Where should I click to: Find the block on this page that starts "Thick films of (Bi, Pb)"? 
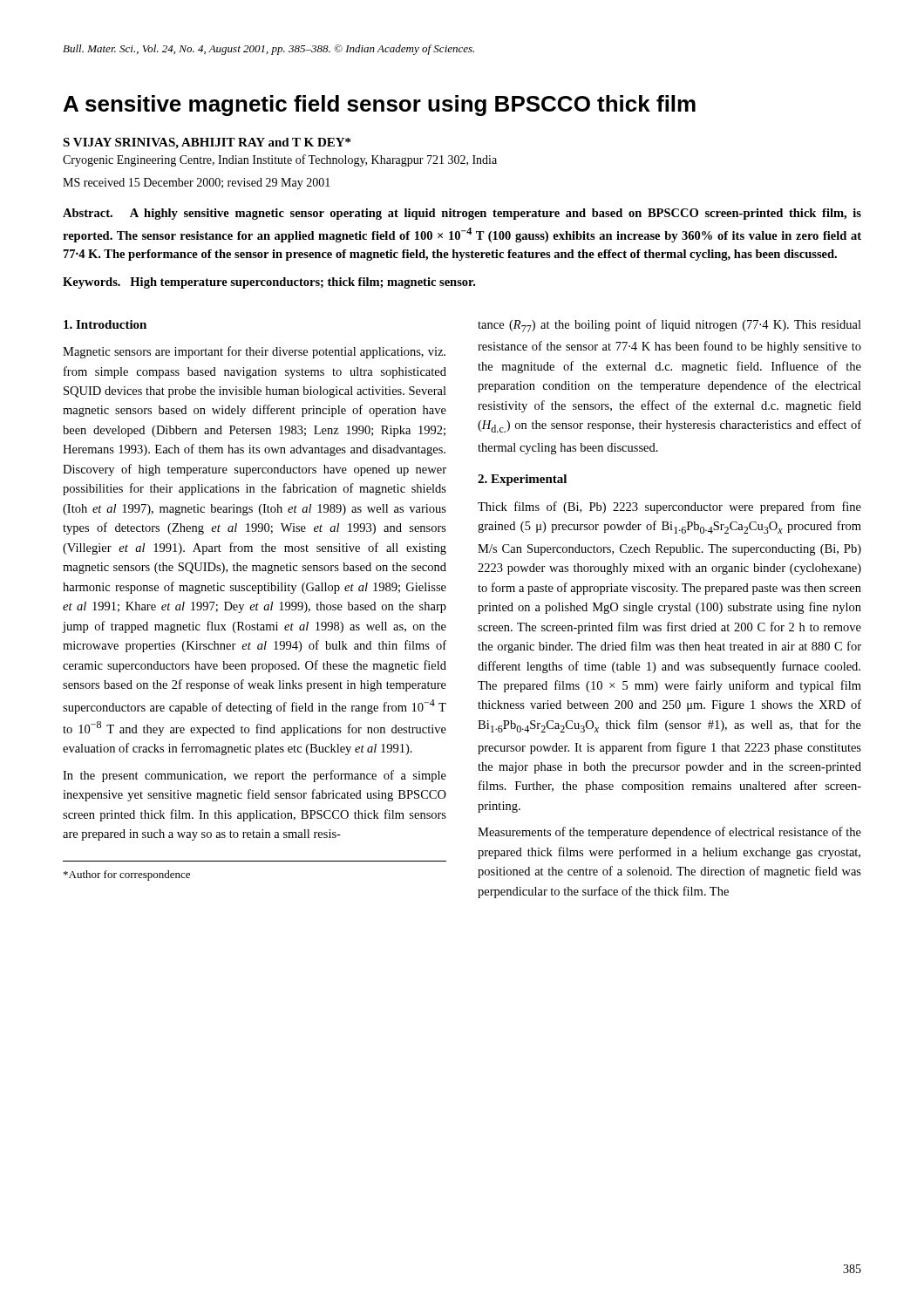coord(669,699)
